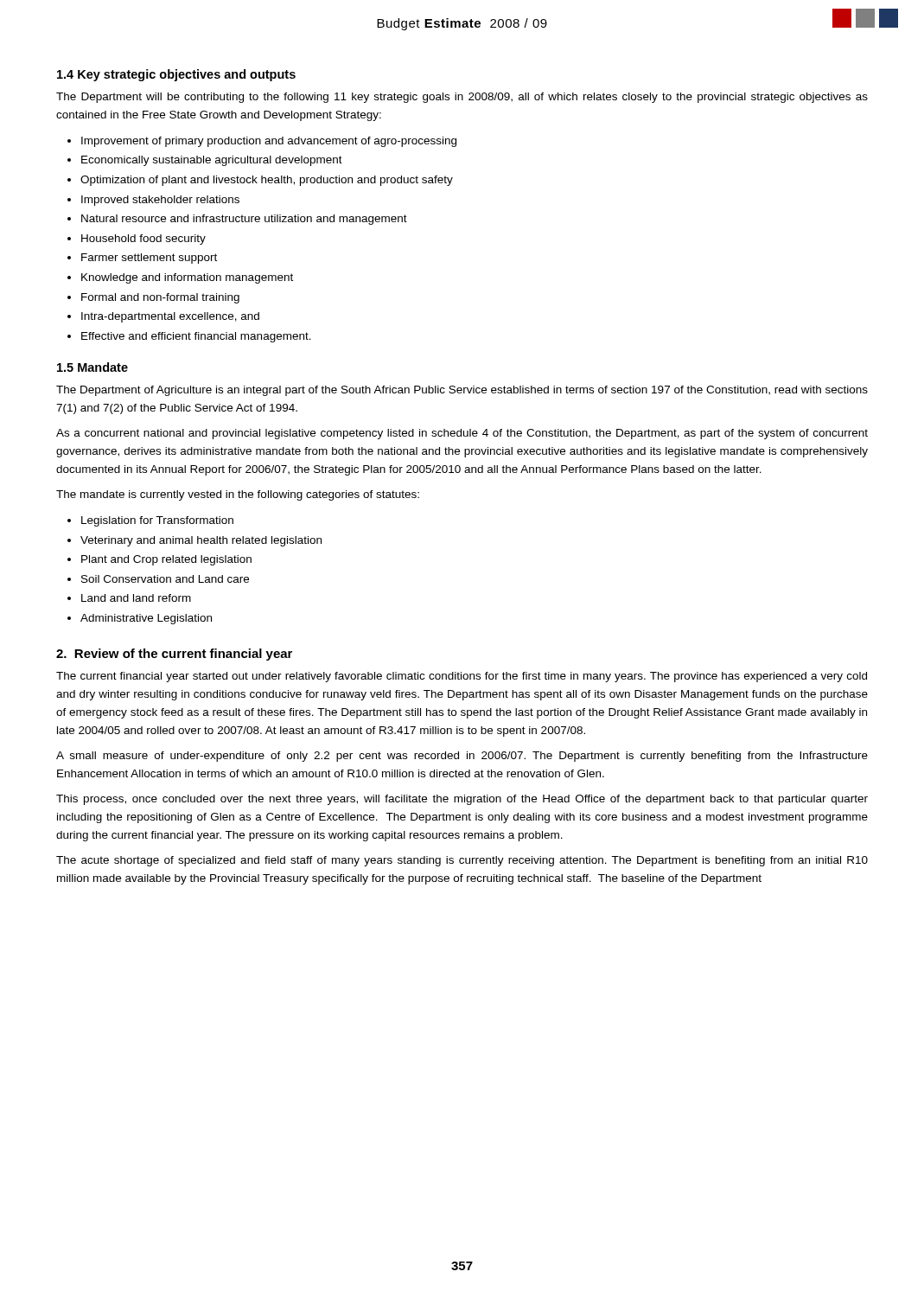The height and width of the screenshot is (1297, 924).
Task: Click on the passage starting "As a concurrent"
Action: 462,451
